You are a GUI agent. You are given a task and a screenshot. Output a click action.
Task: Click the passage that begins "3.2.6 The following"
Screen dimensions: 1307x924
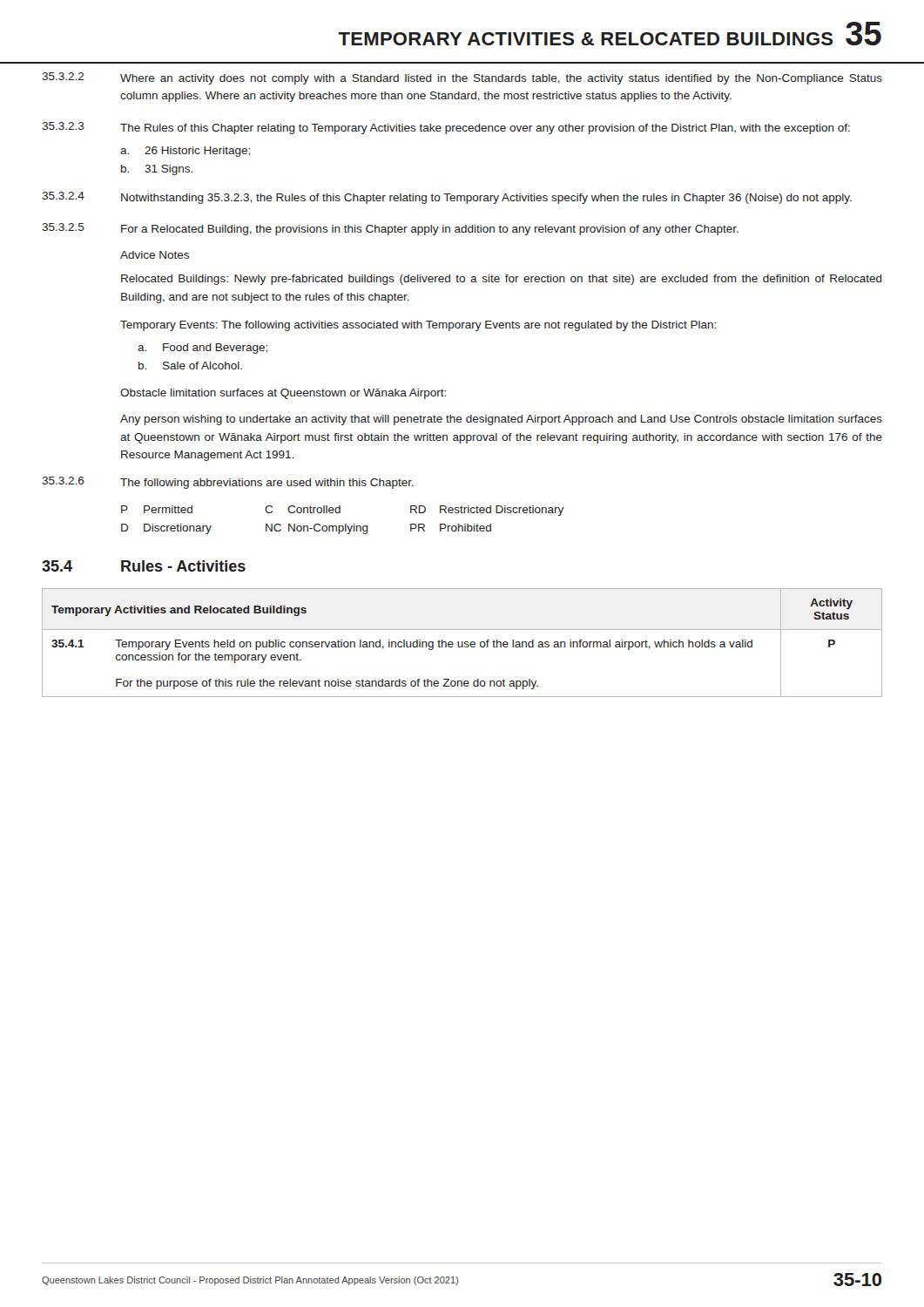coord(228,483)
